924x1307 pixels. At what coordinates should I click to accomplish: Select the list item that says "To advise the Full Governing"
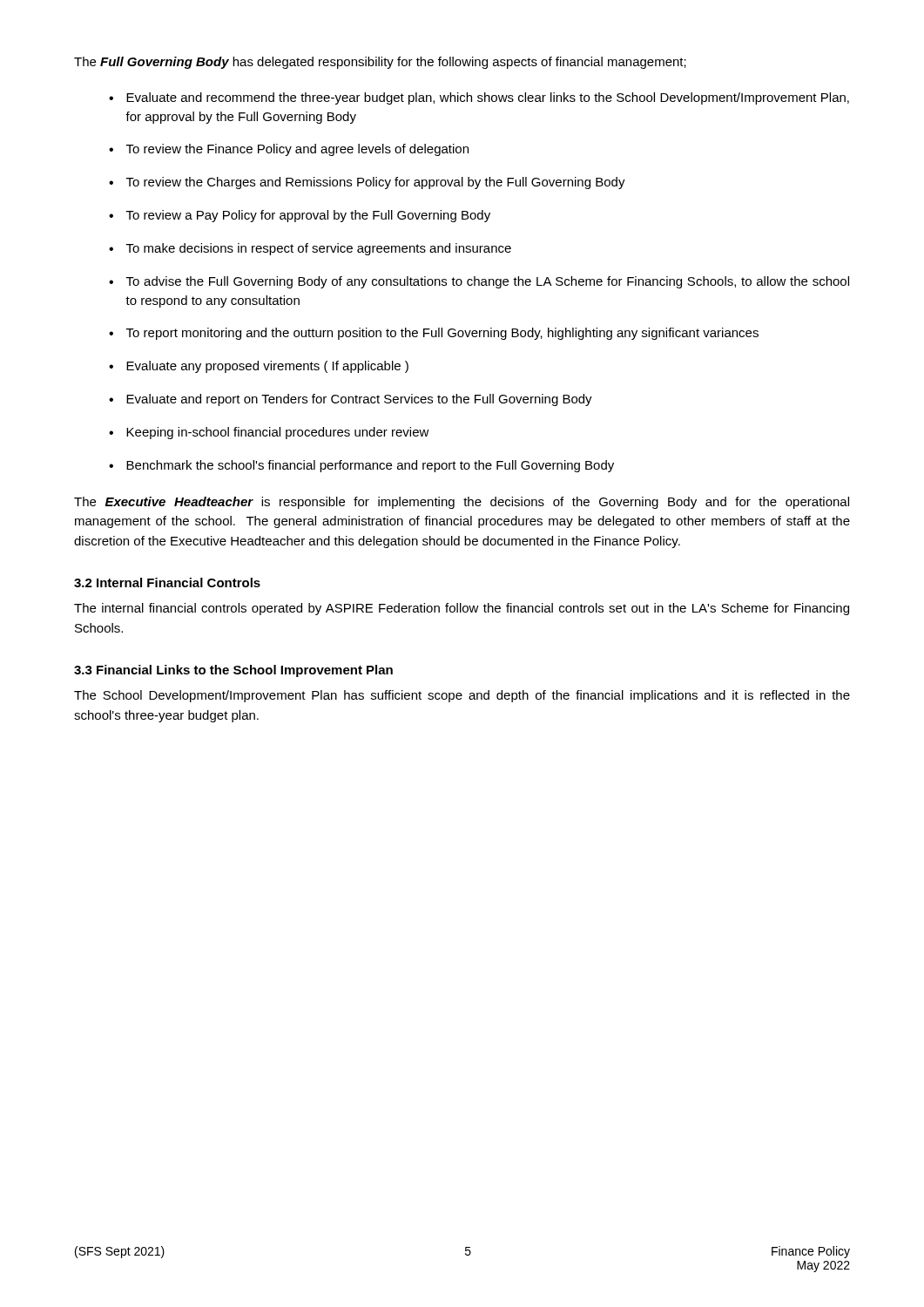pos(488,291)
